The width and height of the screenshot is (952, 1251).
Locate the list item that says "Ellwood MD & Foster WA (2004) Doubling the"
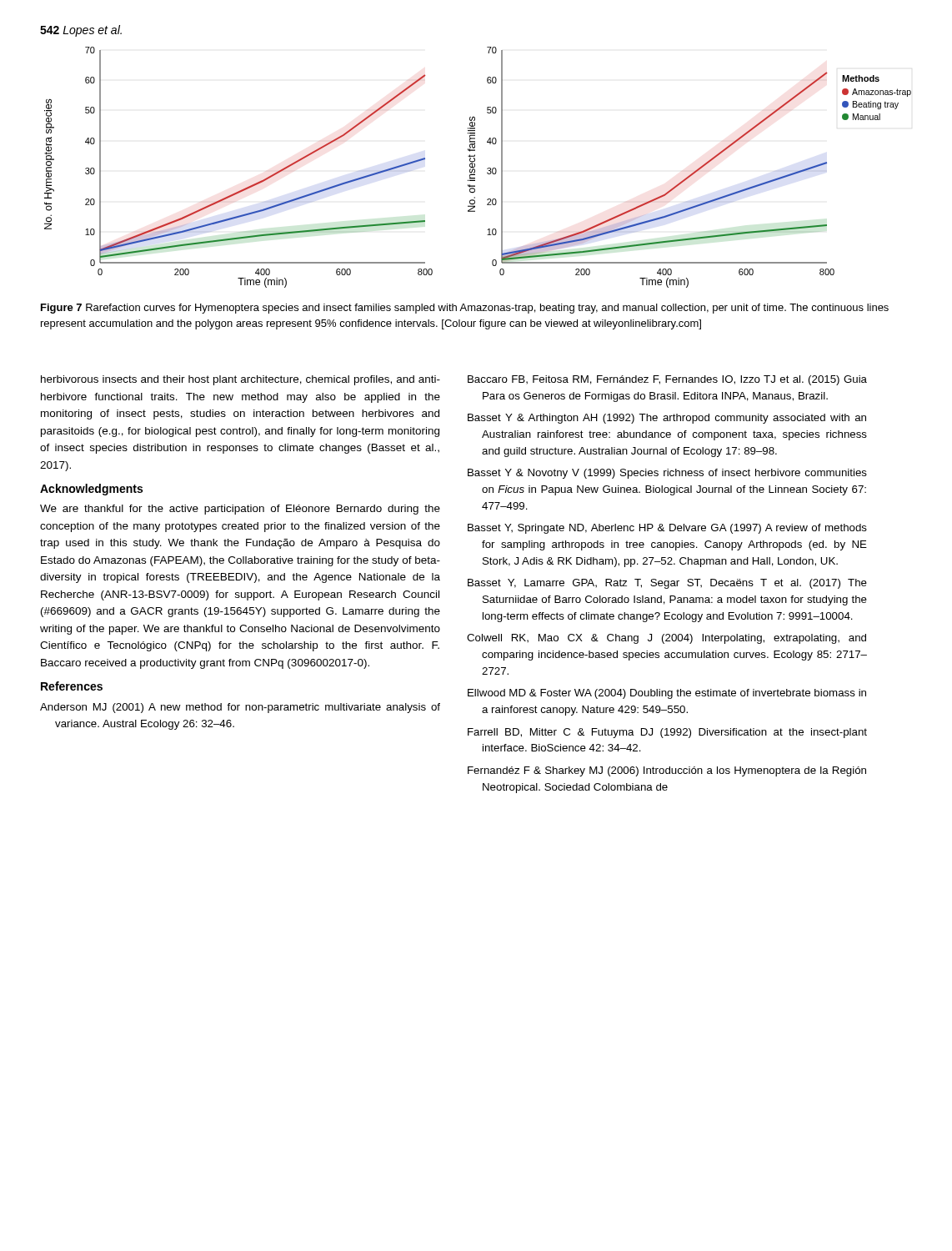(x=667, y=701)
